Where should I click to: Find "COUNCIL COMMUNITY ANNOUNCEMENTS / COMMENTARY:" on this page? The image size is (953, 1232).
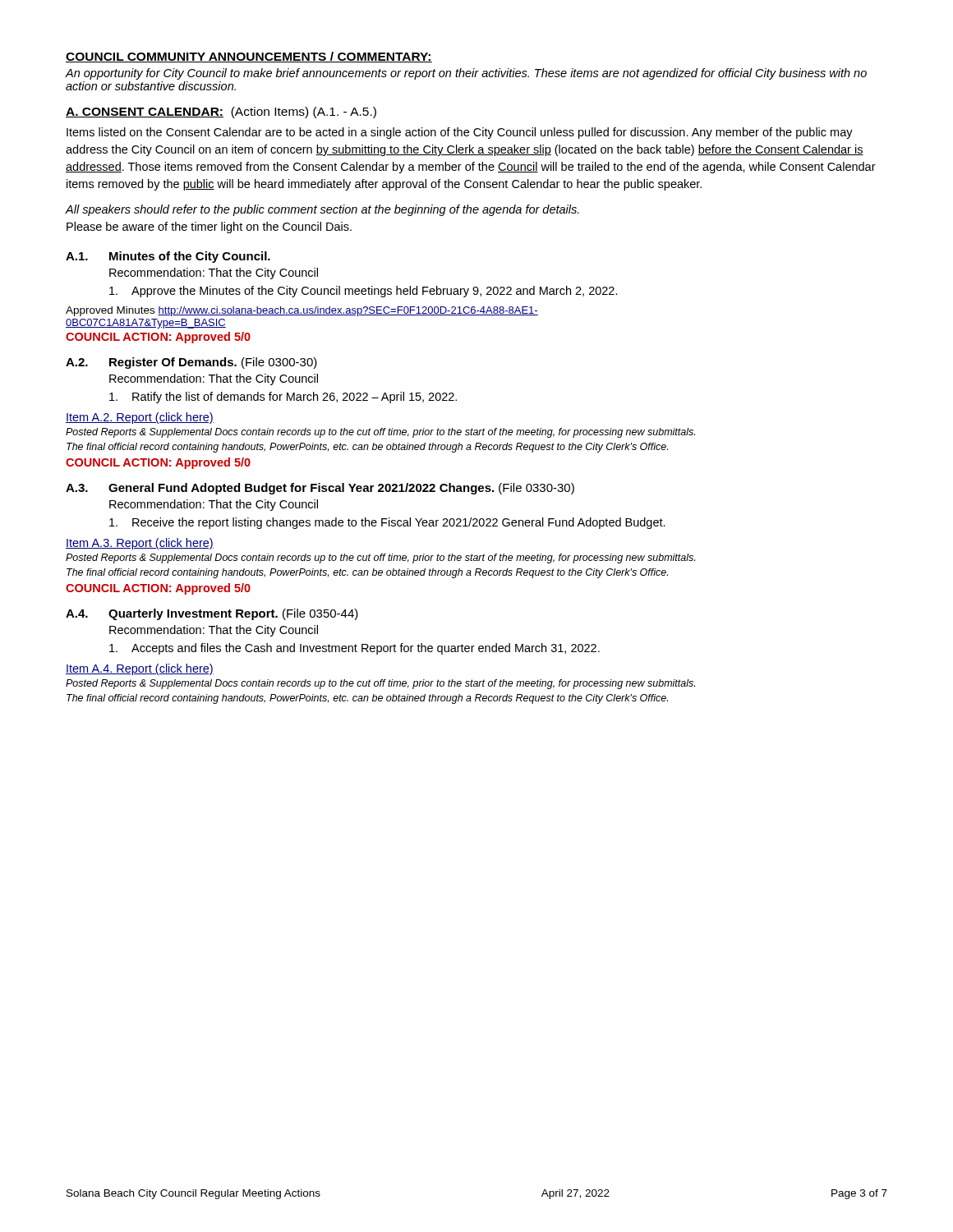tap(249, 56)
